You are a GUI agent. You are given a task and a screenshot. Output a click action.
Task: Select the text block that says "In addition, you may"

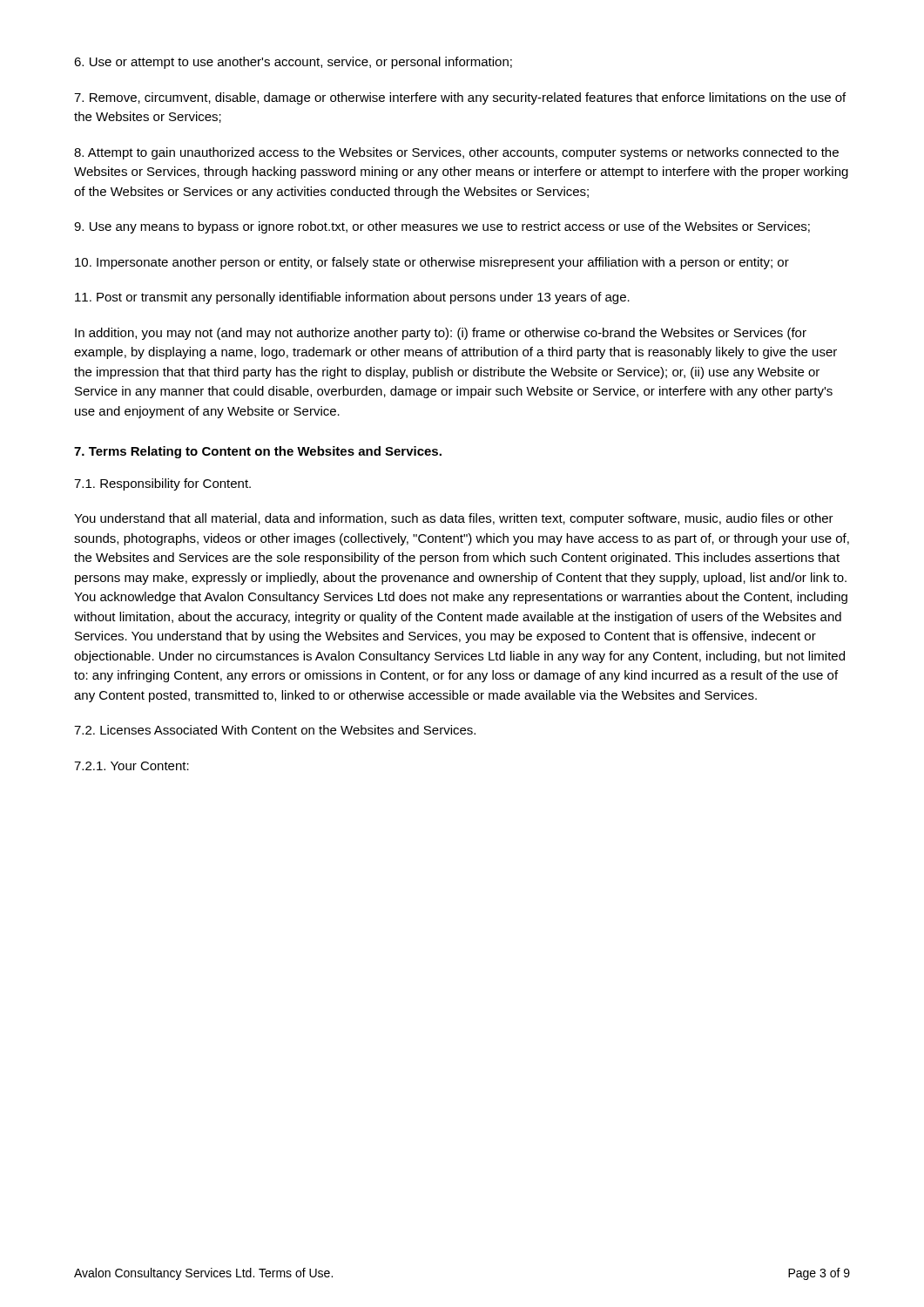pos(456,371)
